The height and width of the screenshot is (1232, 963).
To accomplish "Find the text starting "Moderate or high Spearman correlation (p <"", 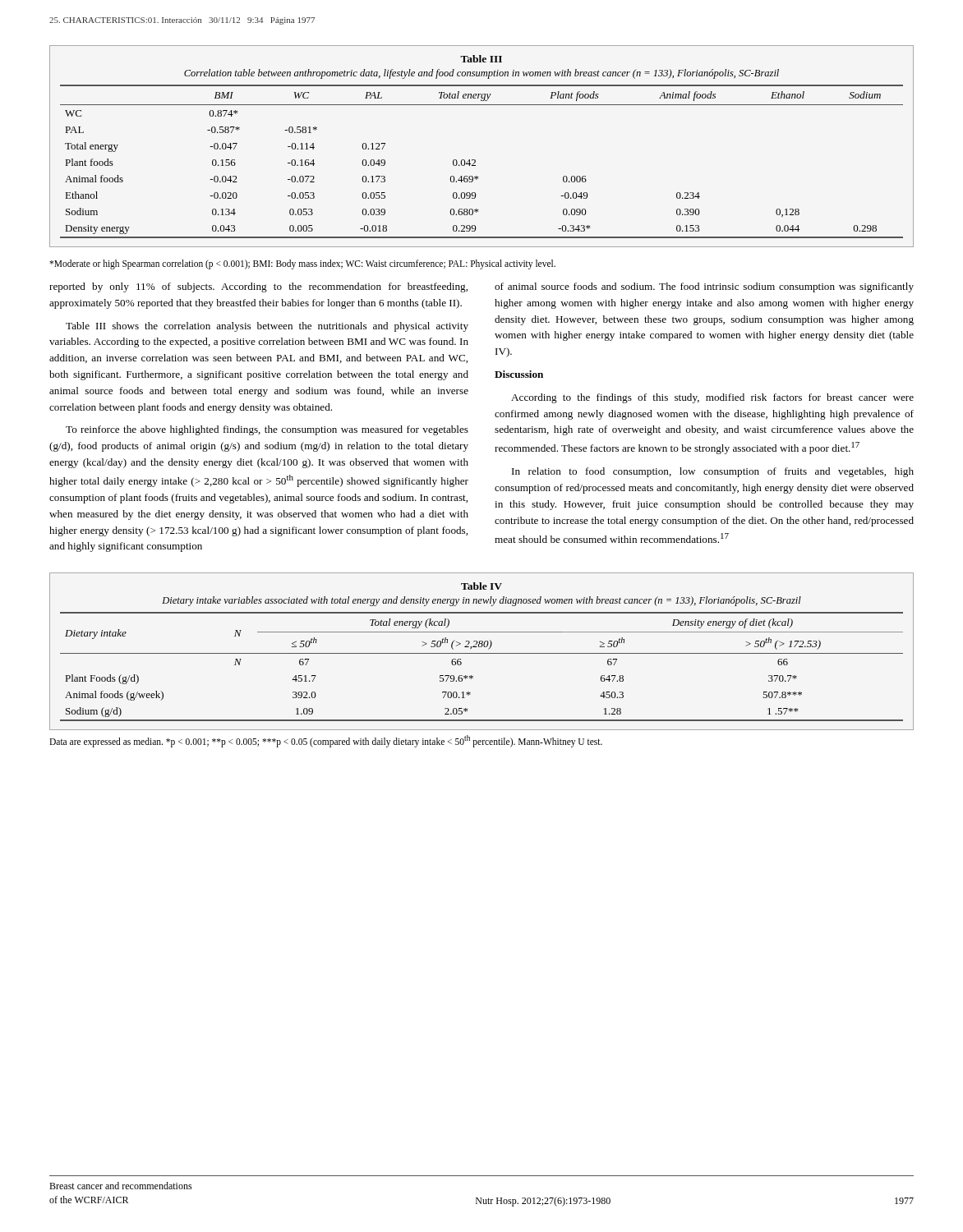I will coord(303,264).
